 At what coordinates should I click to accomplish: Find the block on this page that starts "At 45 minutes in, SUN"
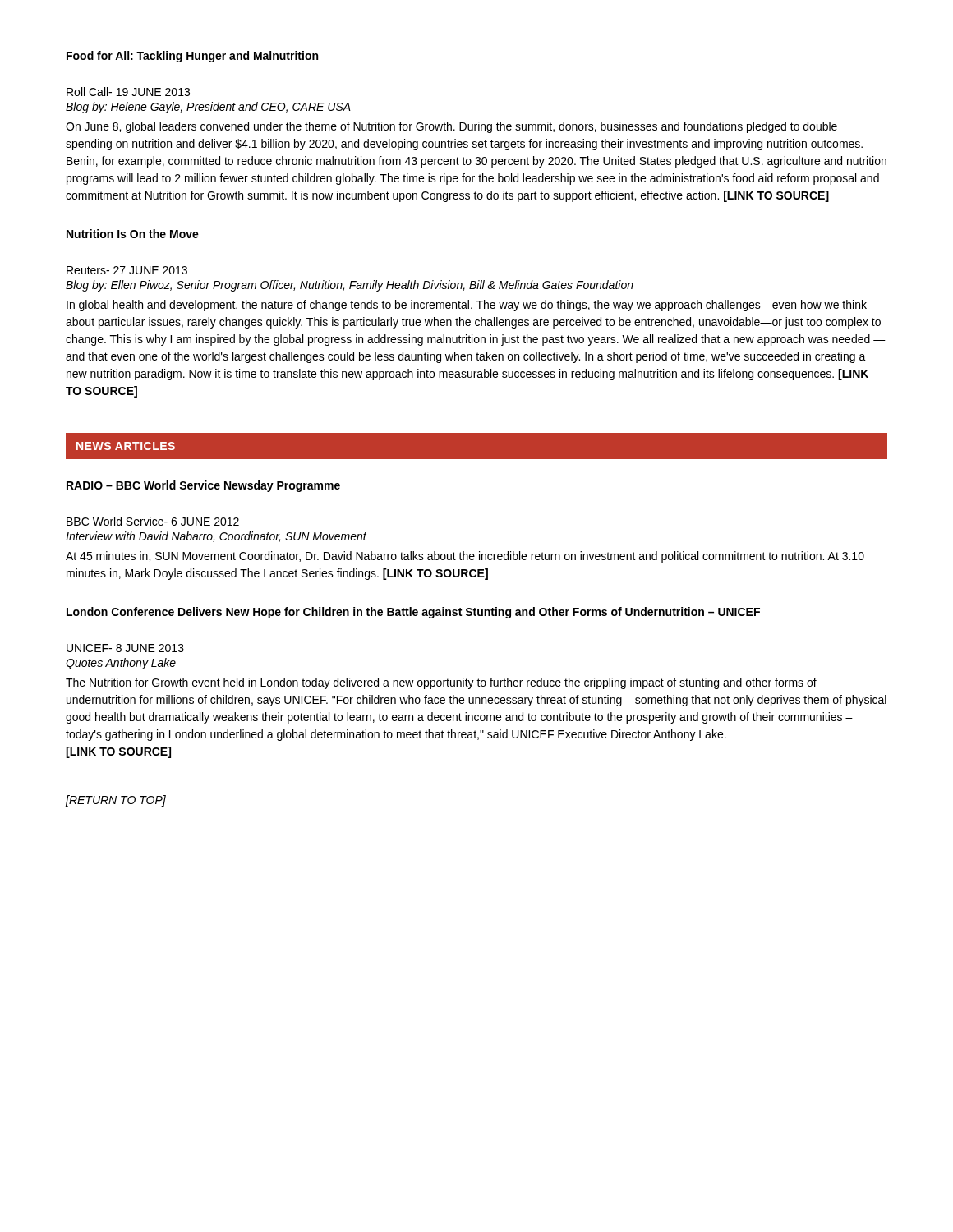pos(476,565)
